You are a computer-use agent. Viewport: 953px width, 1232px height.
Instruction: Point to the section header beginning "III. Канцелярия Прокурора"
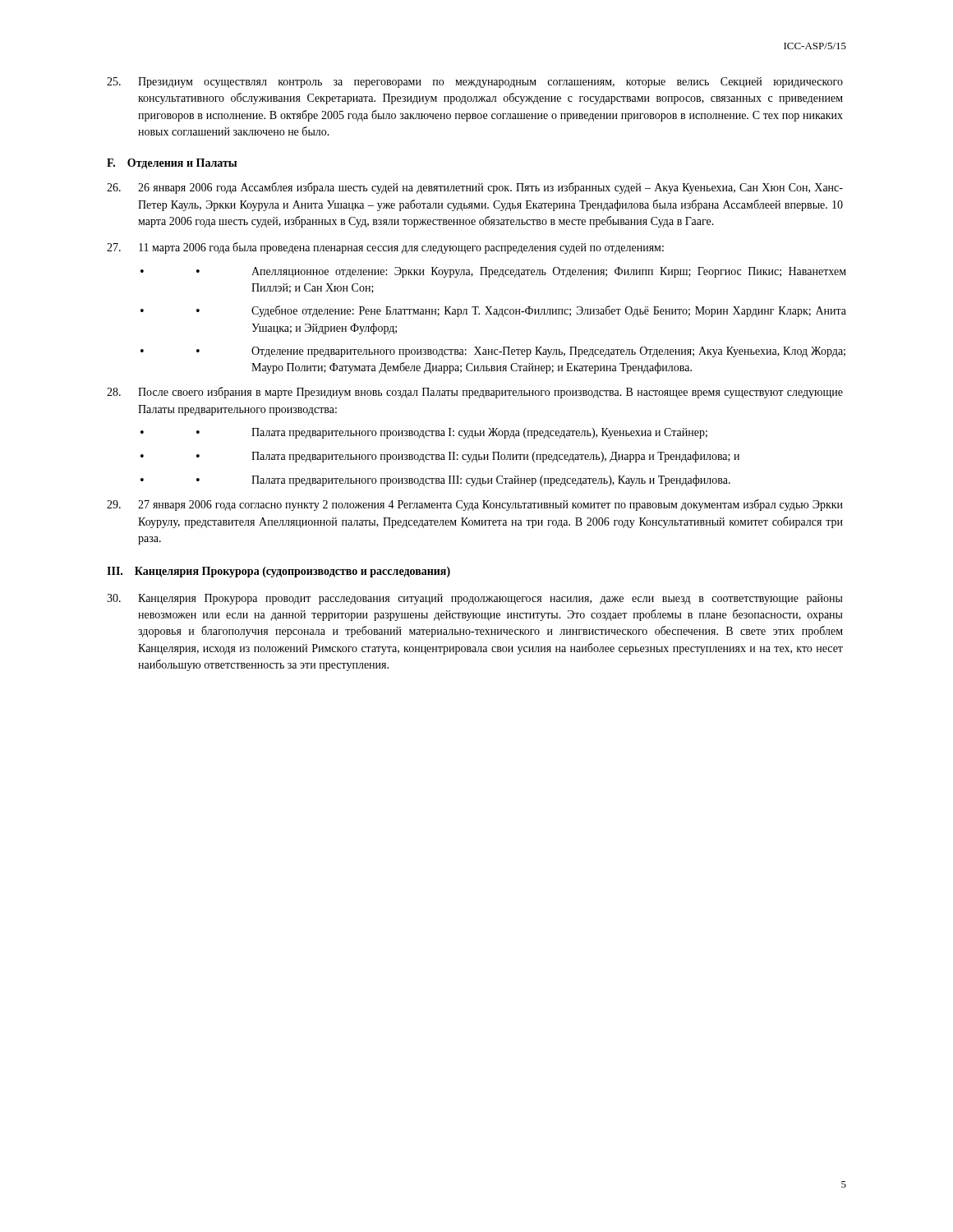point(279,572)
